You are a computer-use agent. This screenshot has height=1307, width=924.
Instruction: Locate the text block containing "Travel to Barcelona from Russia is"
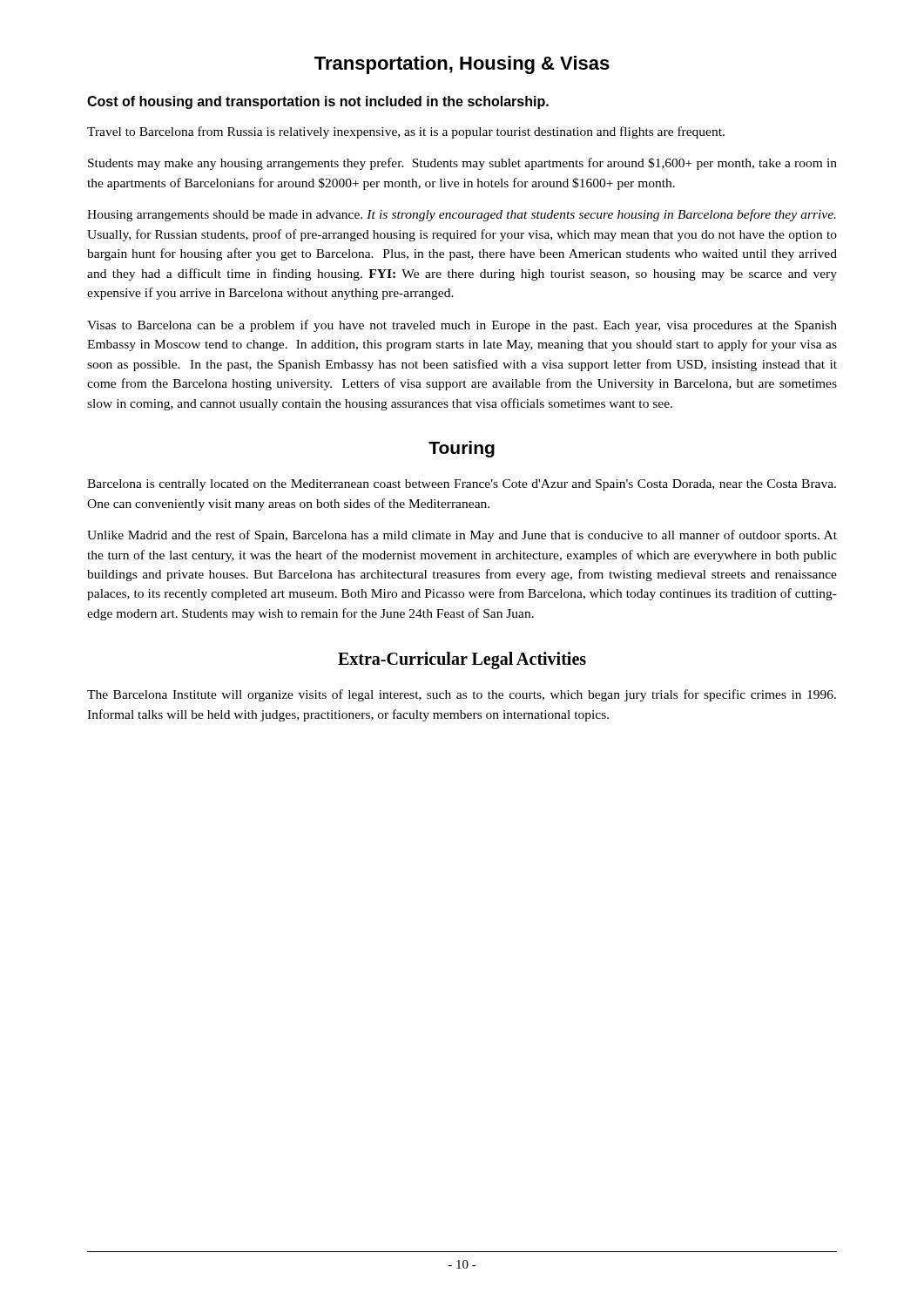click(462, 132)
